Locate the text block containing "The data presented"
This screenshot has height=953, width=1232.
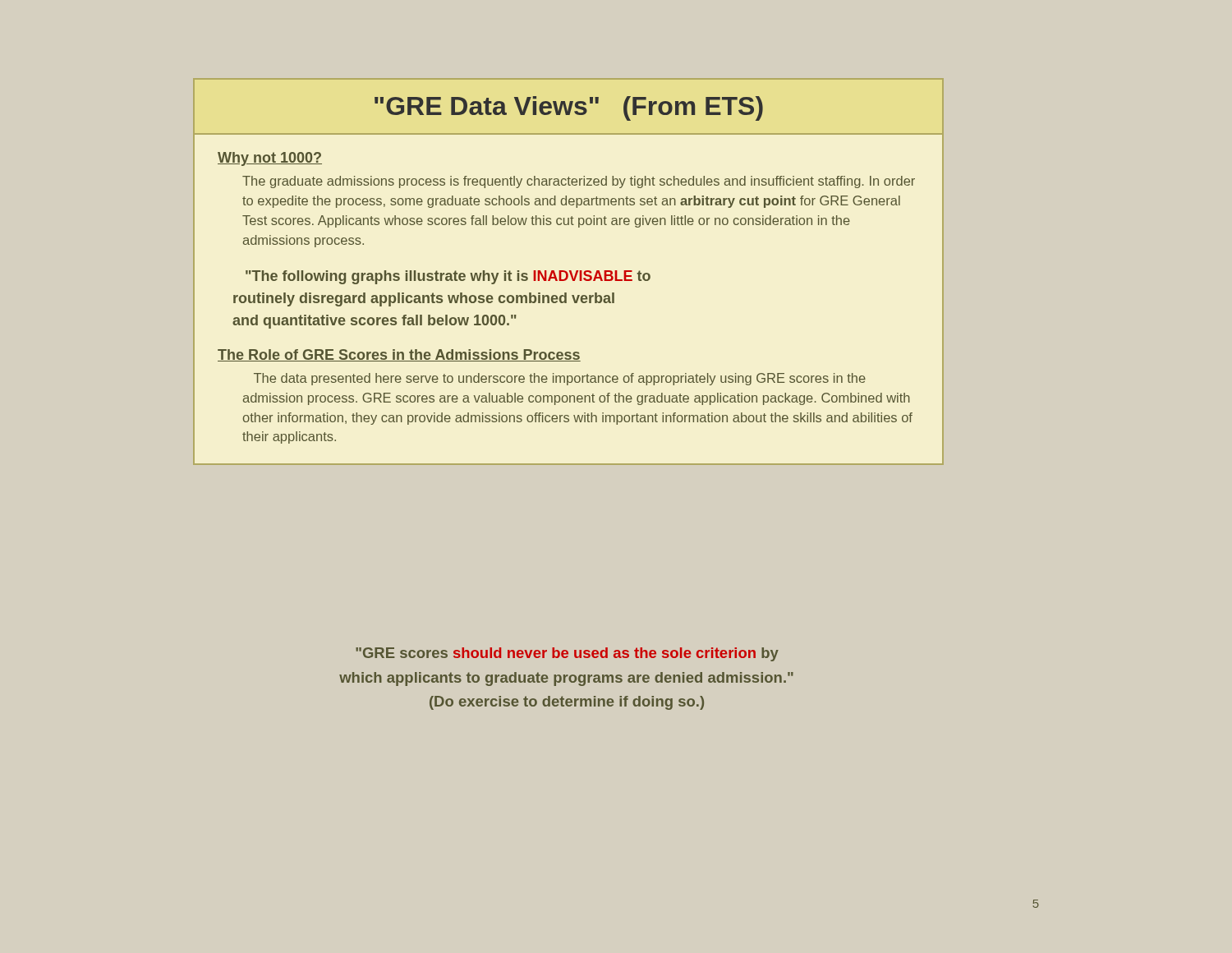[x=577, y=407]
